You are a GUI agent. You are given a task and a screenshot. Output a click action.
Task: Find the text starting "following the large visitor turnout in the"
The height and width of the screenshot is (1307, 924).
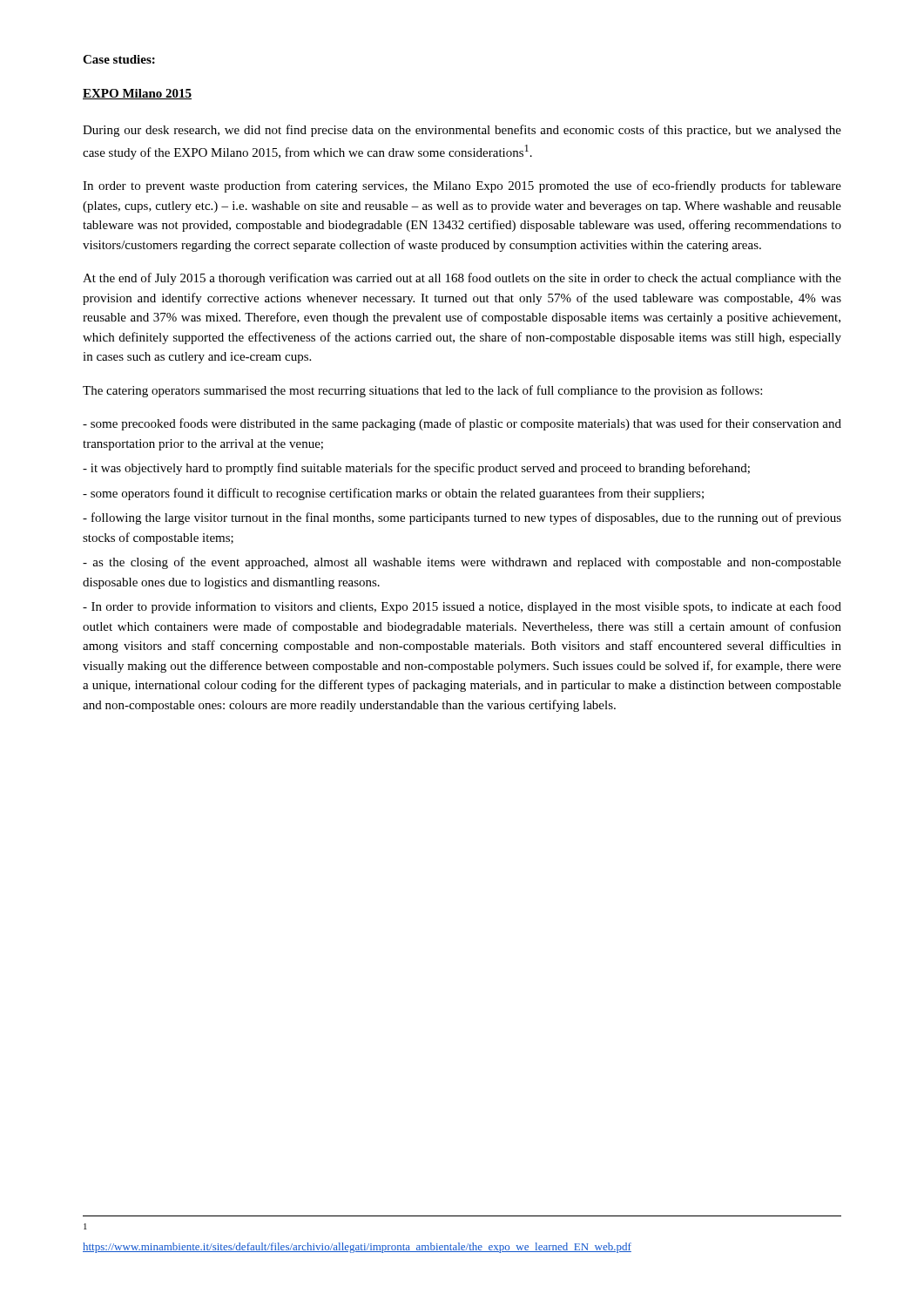462,527
